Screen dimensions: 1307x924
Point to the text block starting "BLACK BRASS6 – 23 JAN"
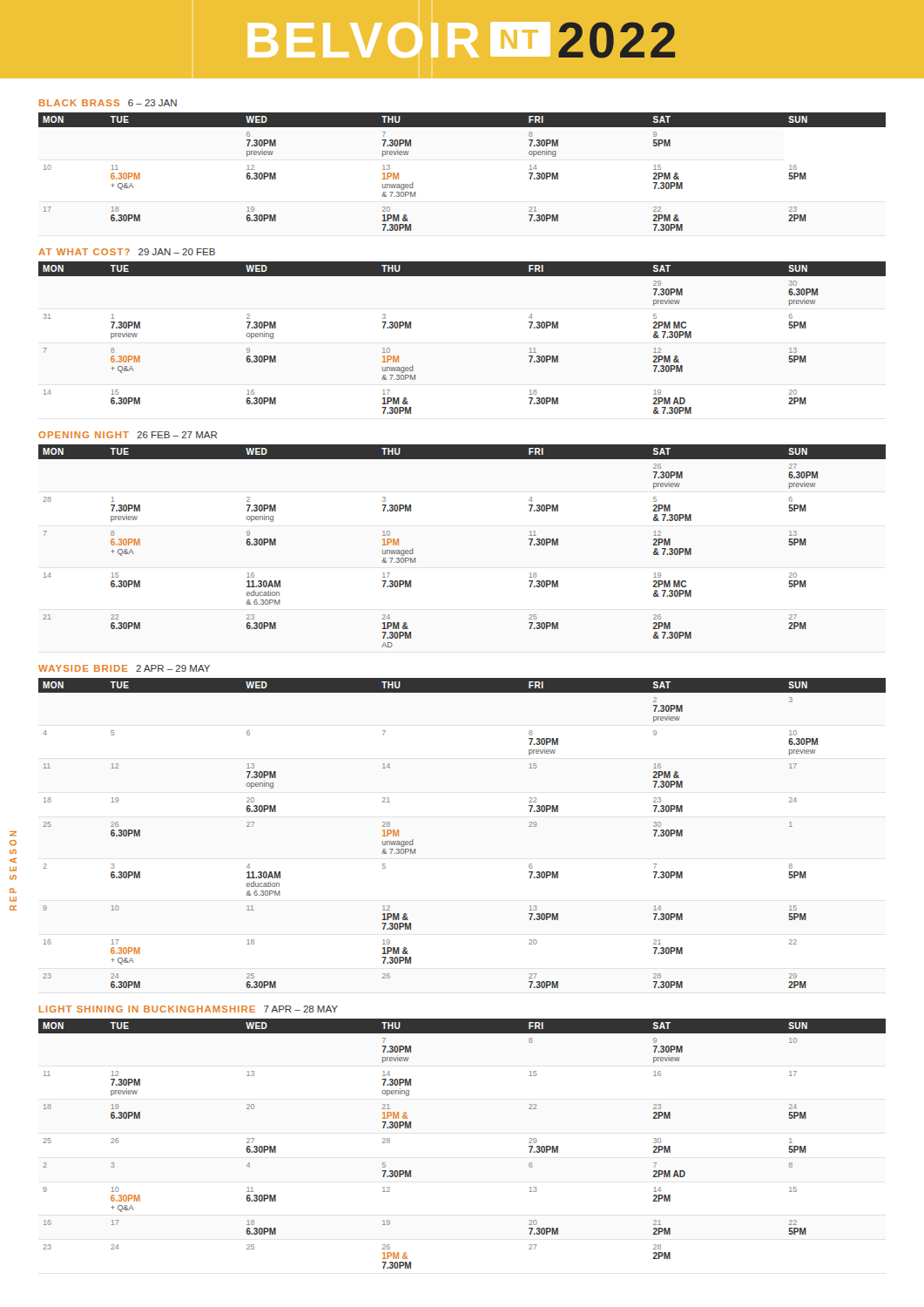(108, 103)
